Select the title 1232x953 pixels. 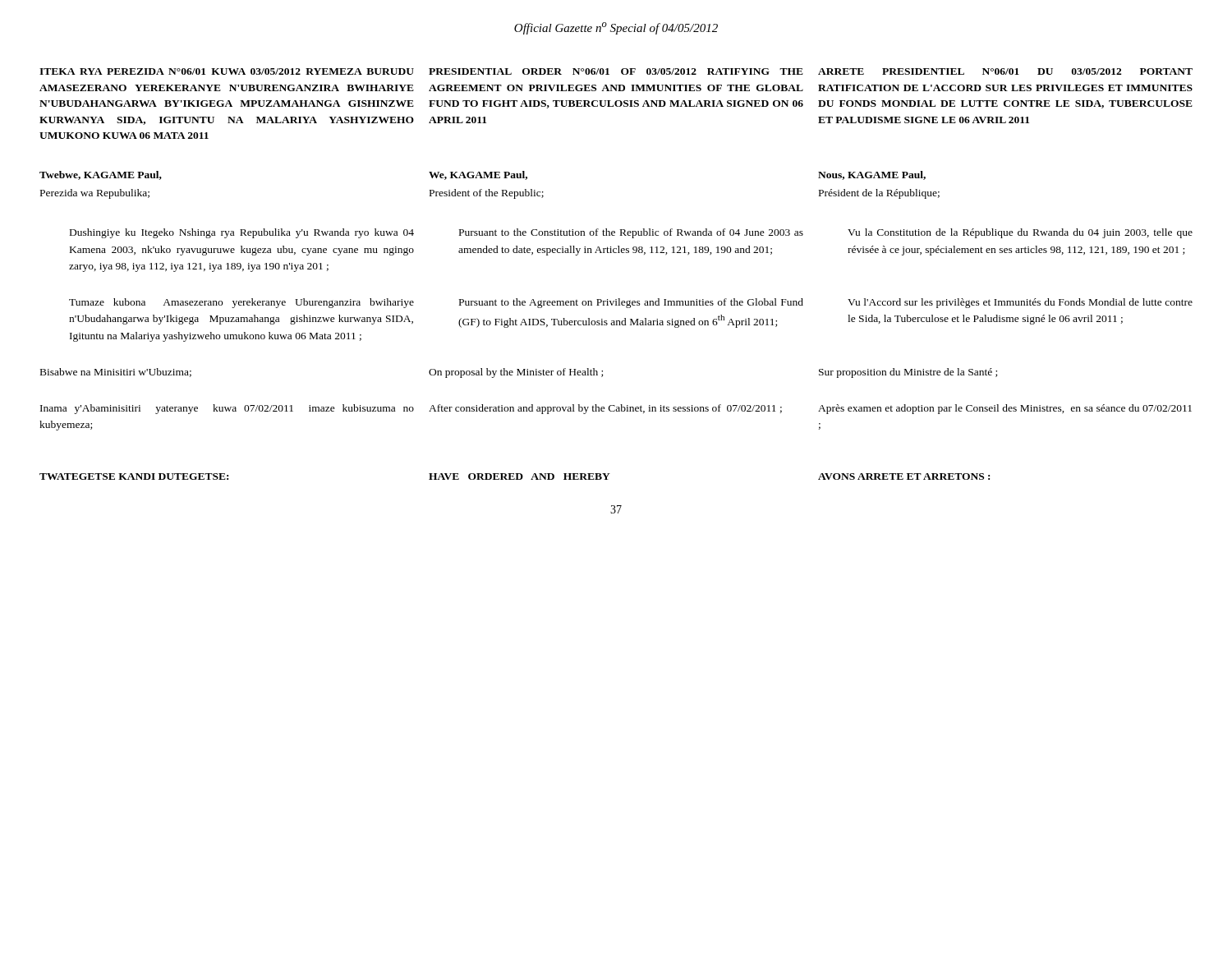(616, 103)
